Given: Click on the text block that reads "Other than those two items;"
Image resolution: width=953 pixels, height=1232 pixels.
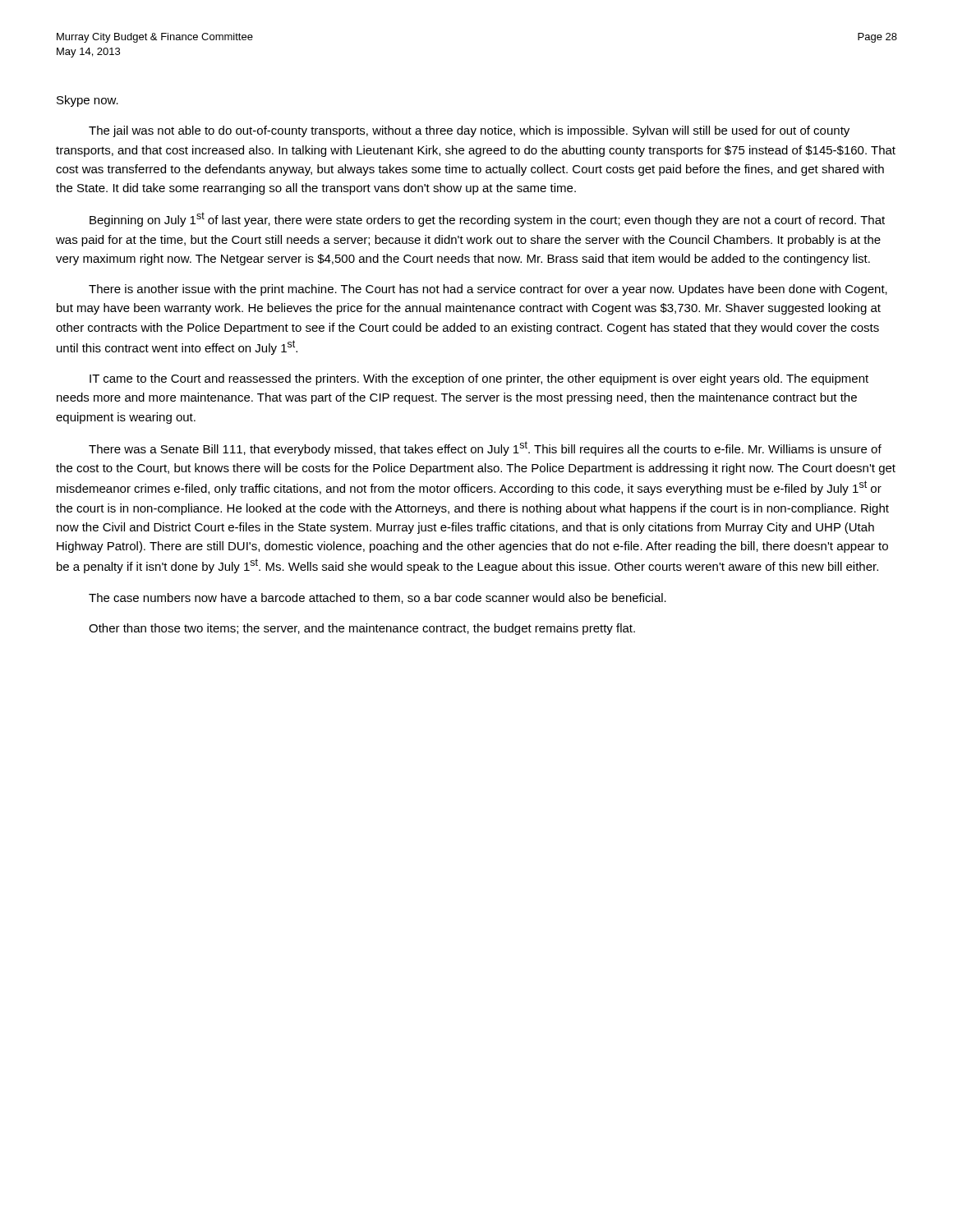Looking at the screenshot, I should pos(476,628).
